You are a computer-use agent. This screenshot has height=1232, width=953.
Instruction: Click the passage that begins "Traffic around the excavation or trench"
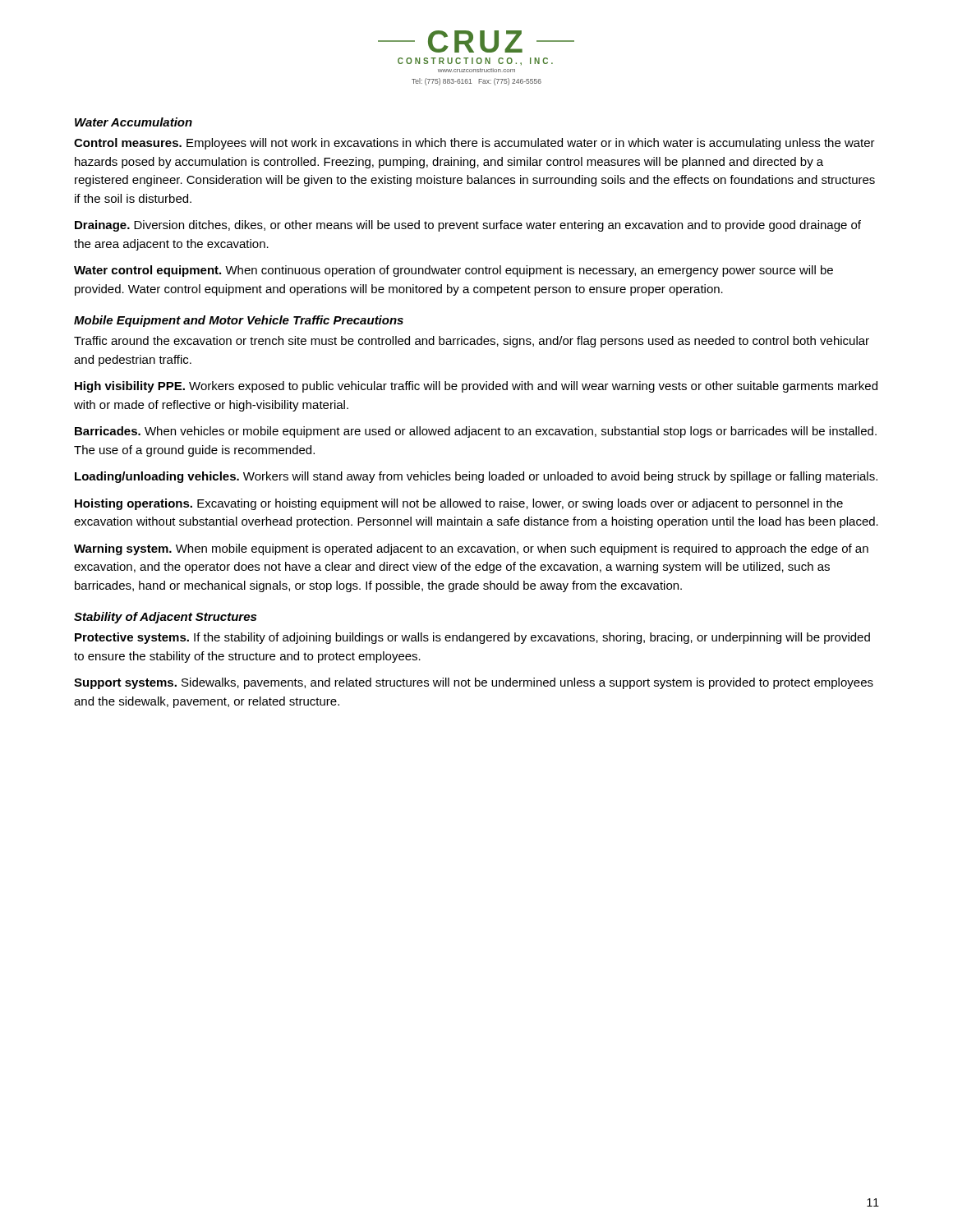tap(472, 350)
